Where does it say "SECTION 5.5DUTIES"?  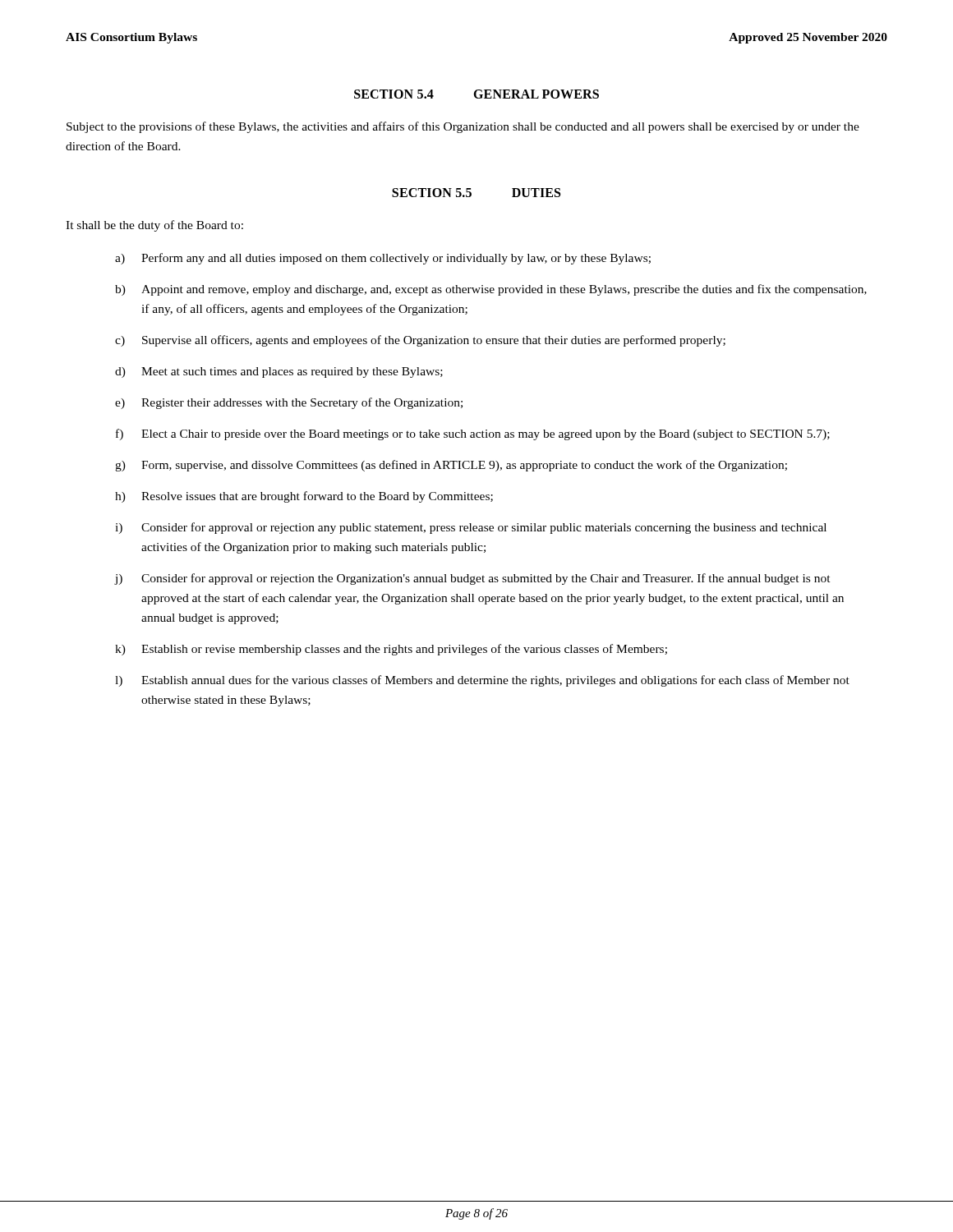[476, 193]
